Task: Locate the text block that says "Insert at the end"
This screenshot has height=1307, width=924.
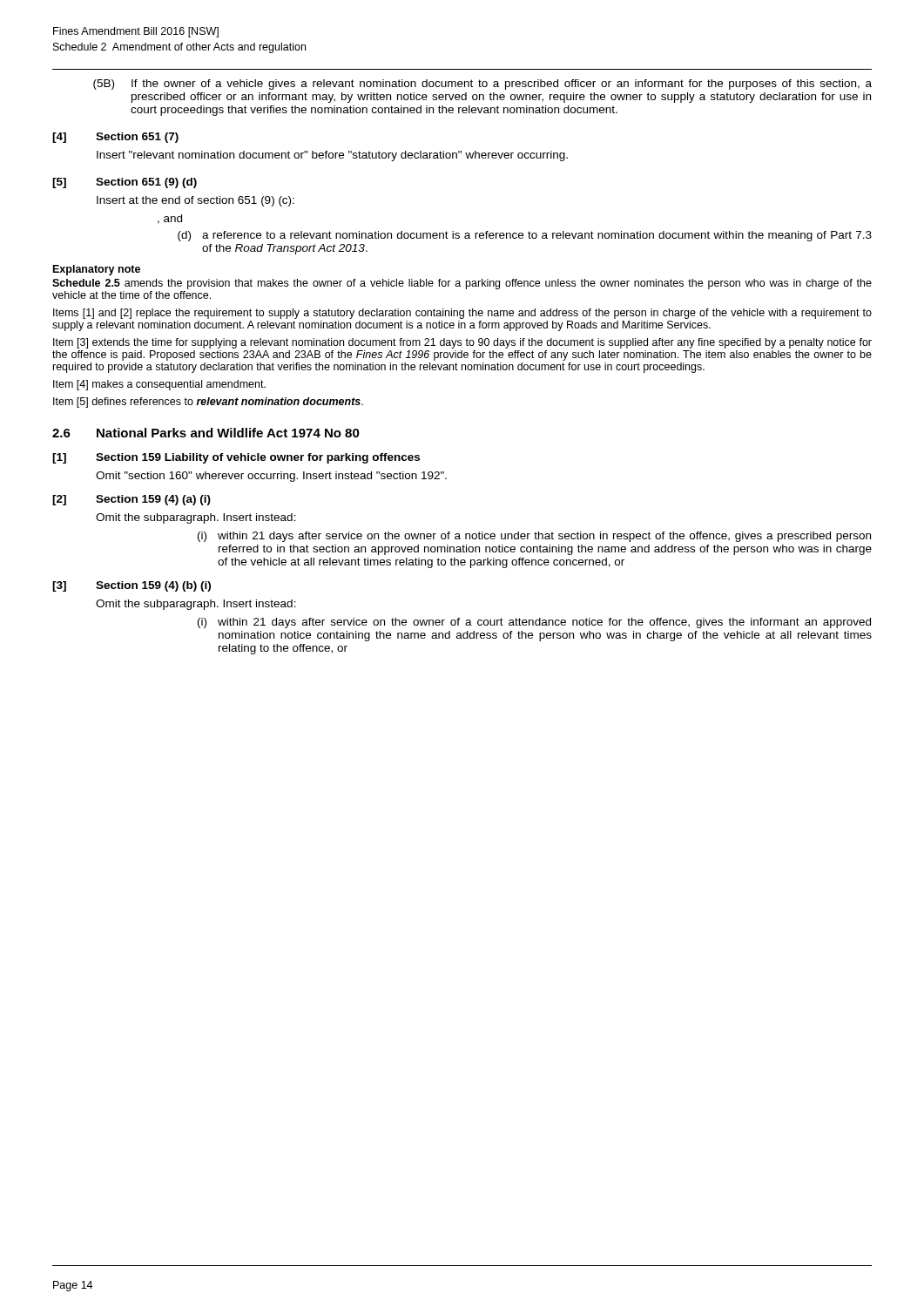Action: pyautogui.click(x=195, y=200)
